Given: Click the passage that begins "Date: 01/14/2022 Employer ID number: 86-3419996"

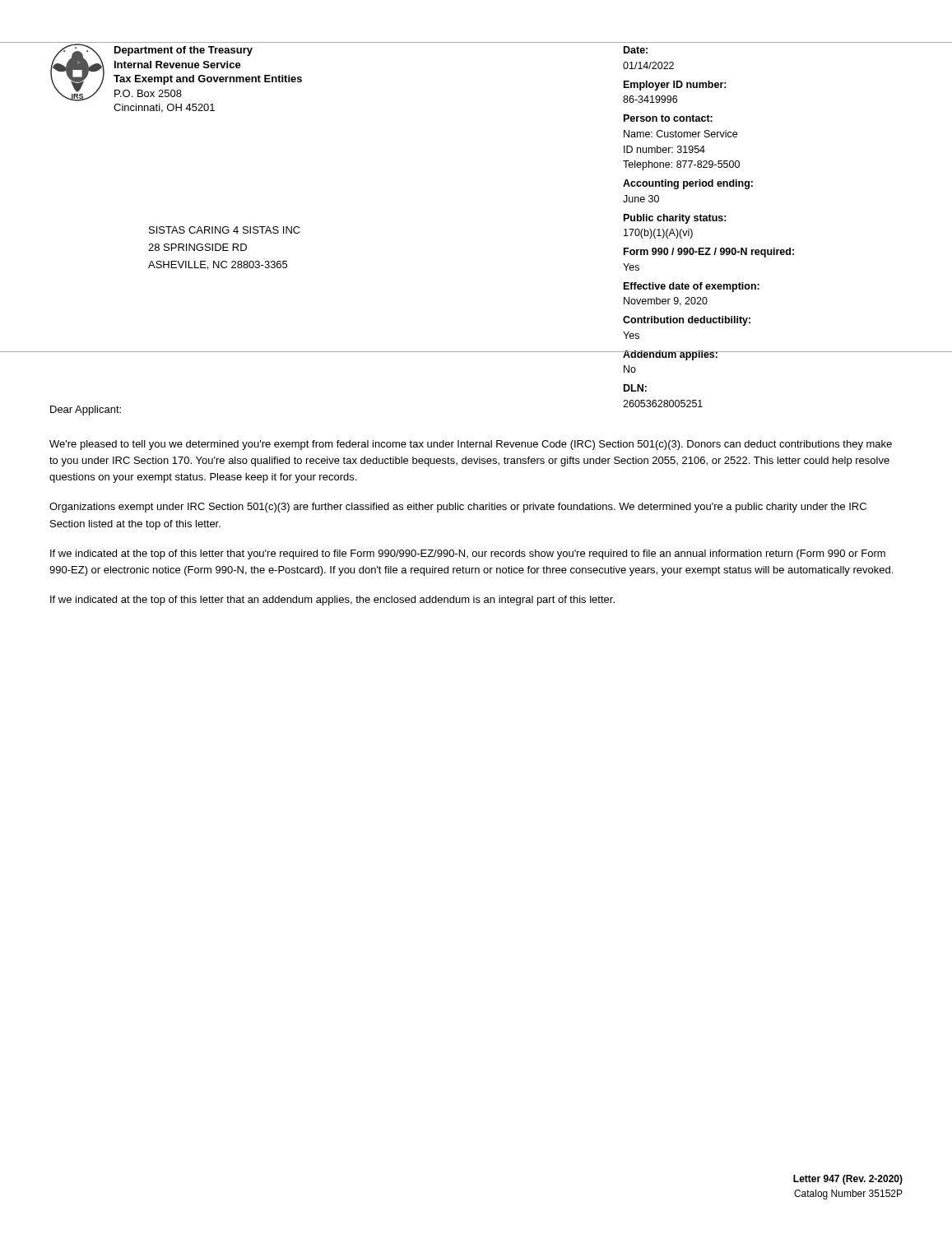Looking at the screenshot, I should [636, 50].
